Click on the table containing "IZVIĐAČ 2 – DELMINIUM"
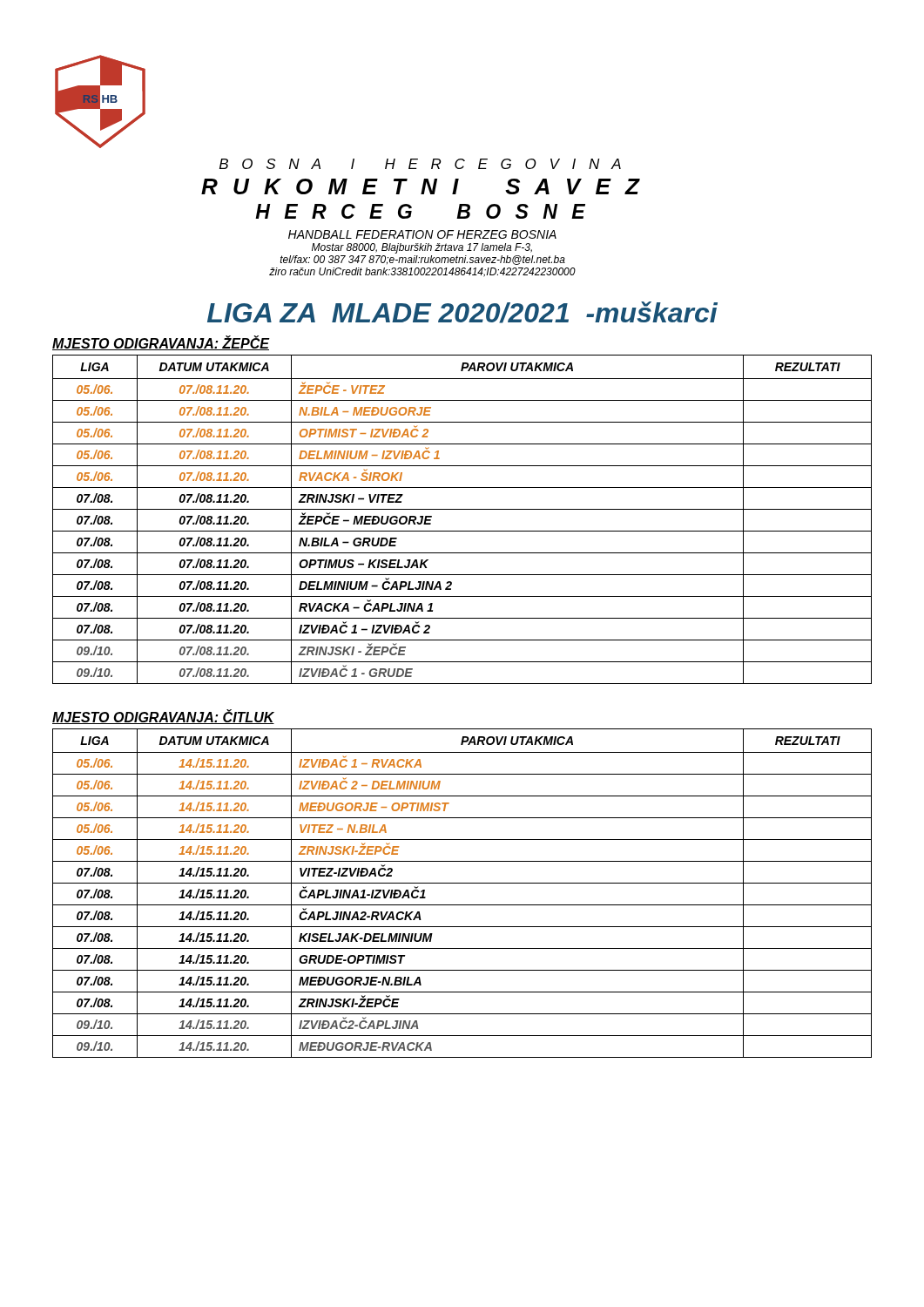 (x=462, y=893)
